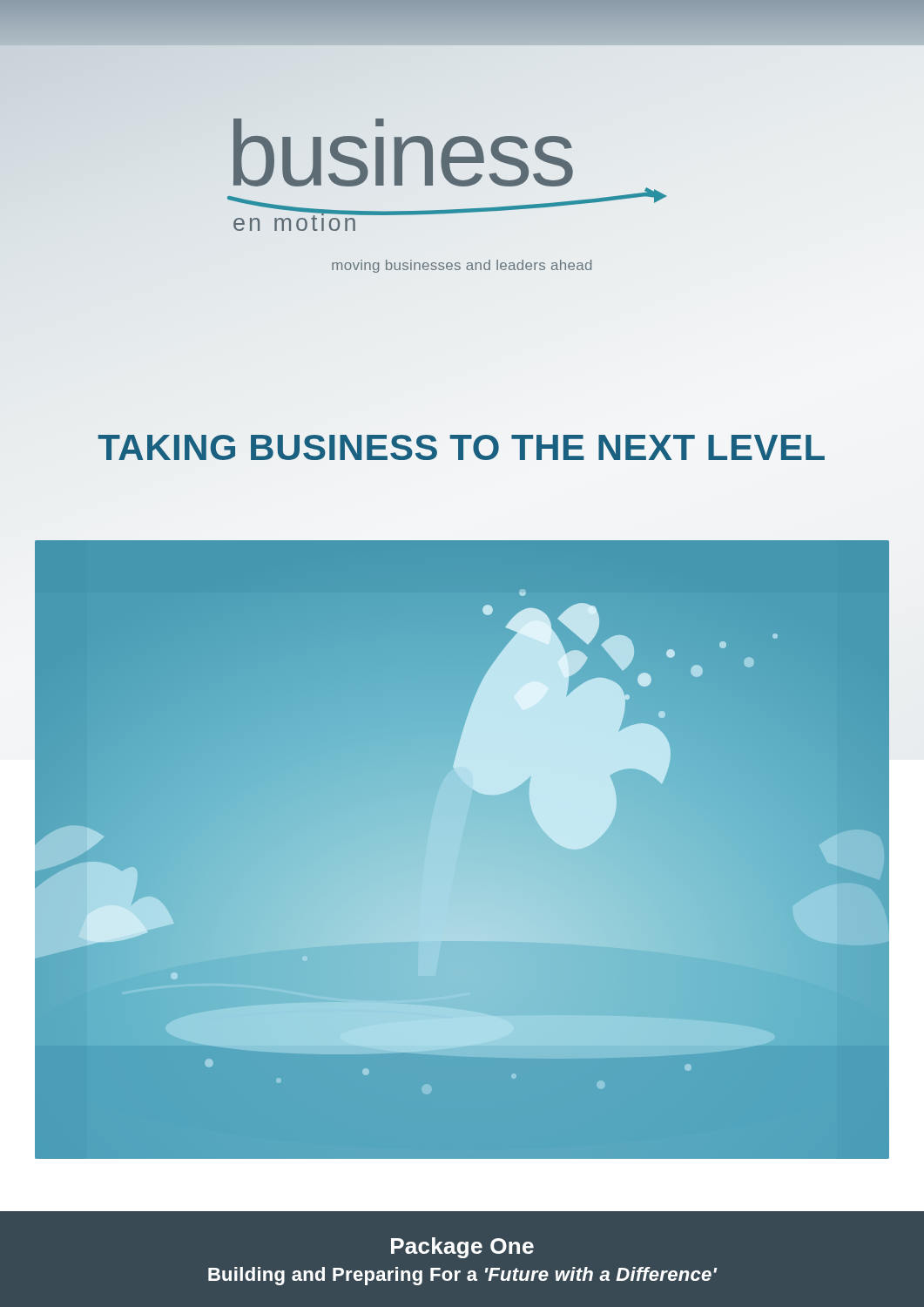924x1307 pixels.
Task: Click the passage that begins "Package One Building and Preparing"
Action: coord(462,1259)
